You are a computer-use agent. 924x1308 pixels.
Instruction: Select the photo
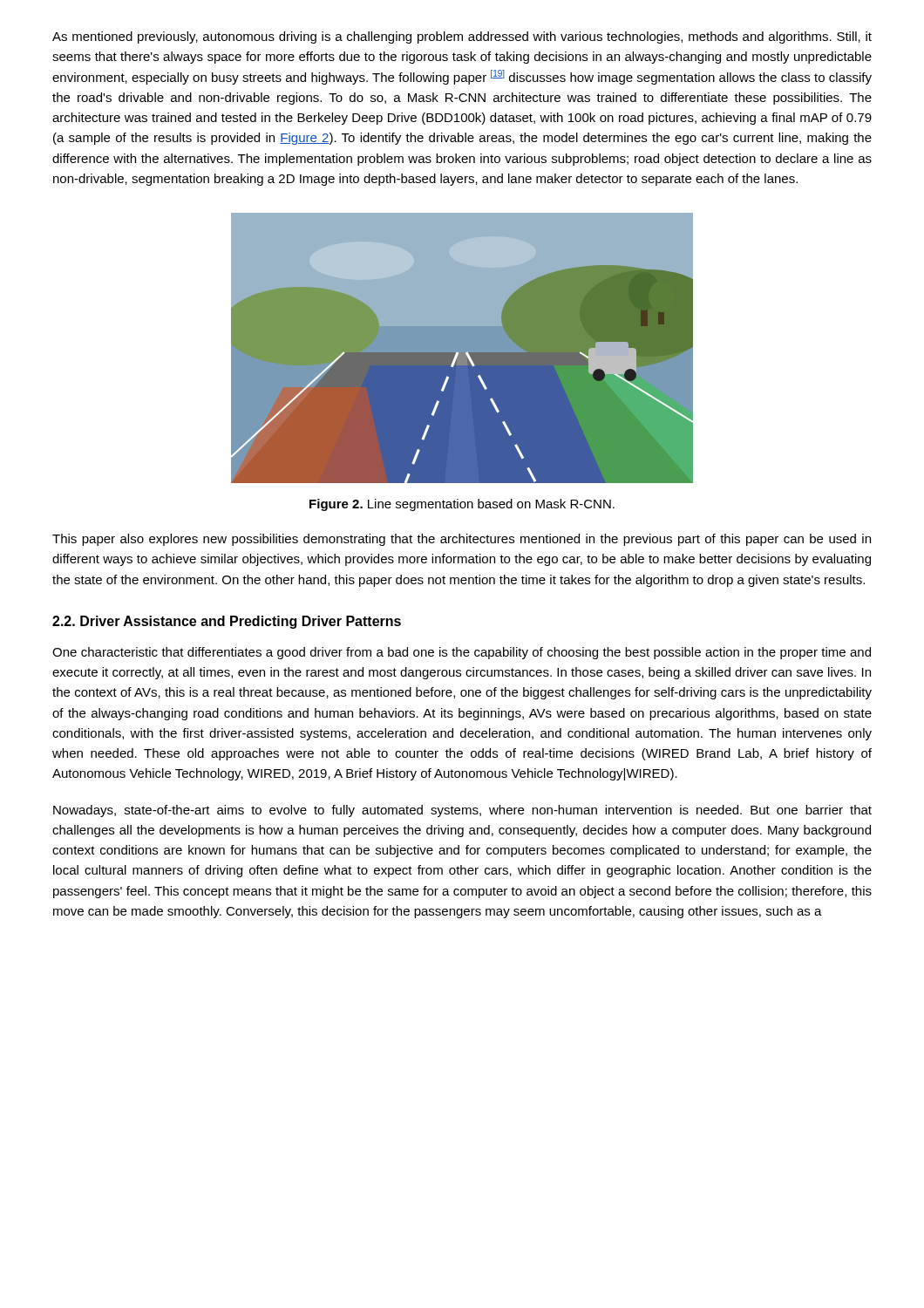[462, 349]
